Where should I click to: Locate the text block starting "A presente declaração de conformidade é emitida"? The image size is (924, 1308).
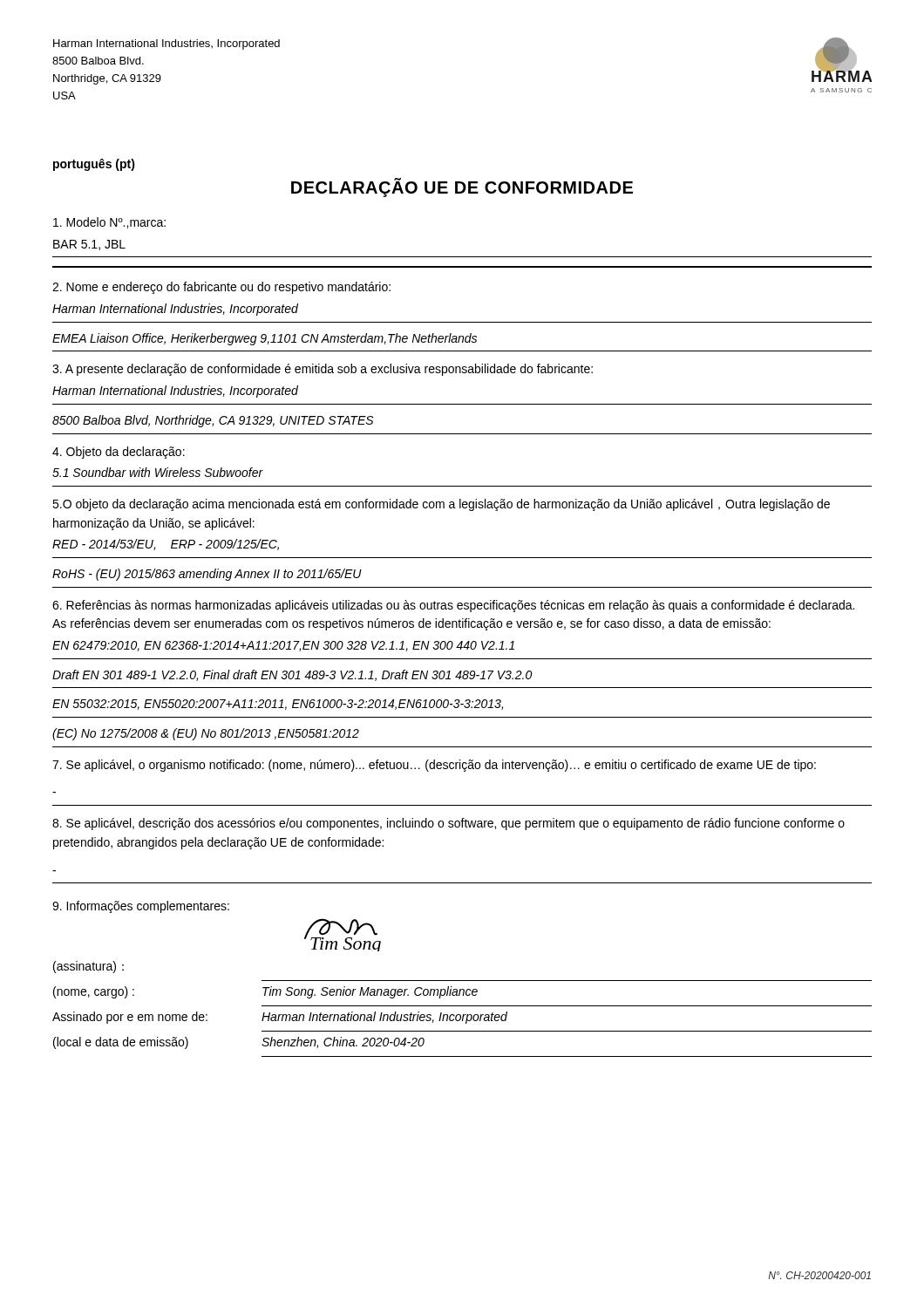462,397
